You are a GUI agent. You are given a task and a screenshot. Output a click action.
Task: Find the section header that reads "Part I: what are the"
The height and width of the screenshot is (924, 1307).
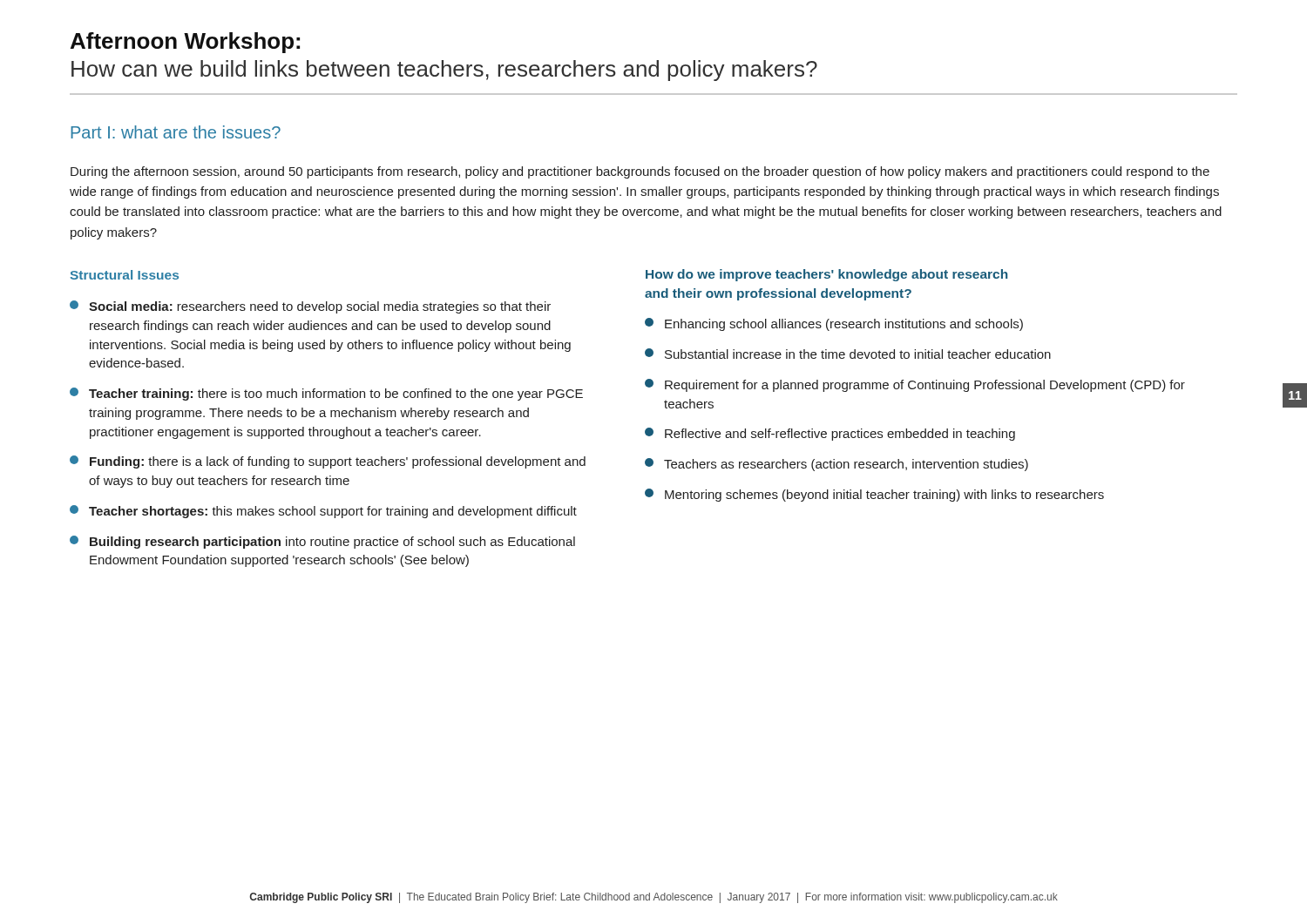coord(175,132)
